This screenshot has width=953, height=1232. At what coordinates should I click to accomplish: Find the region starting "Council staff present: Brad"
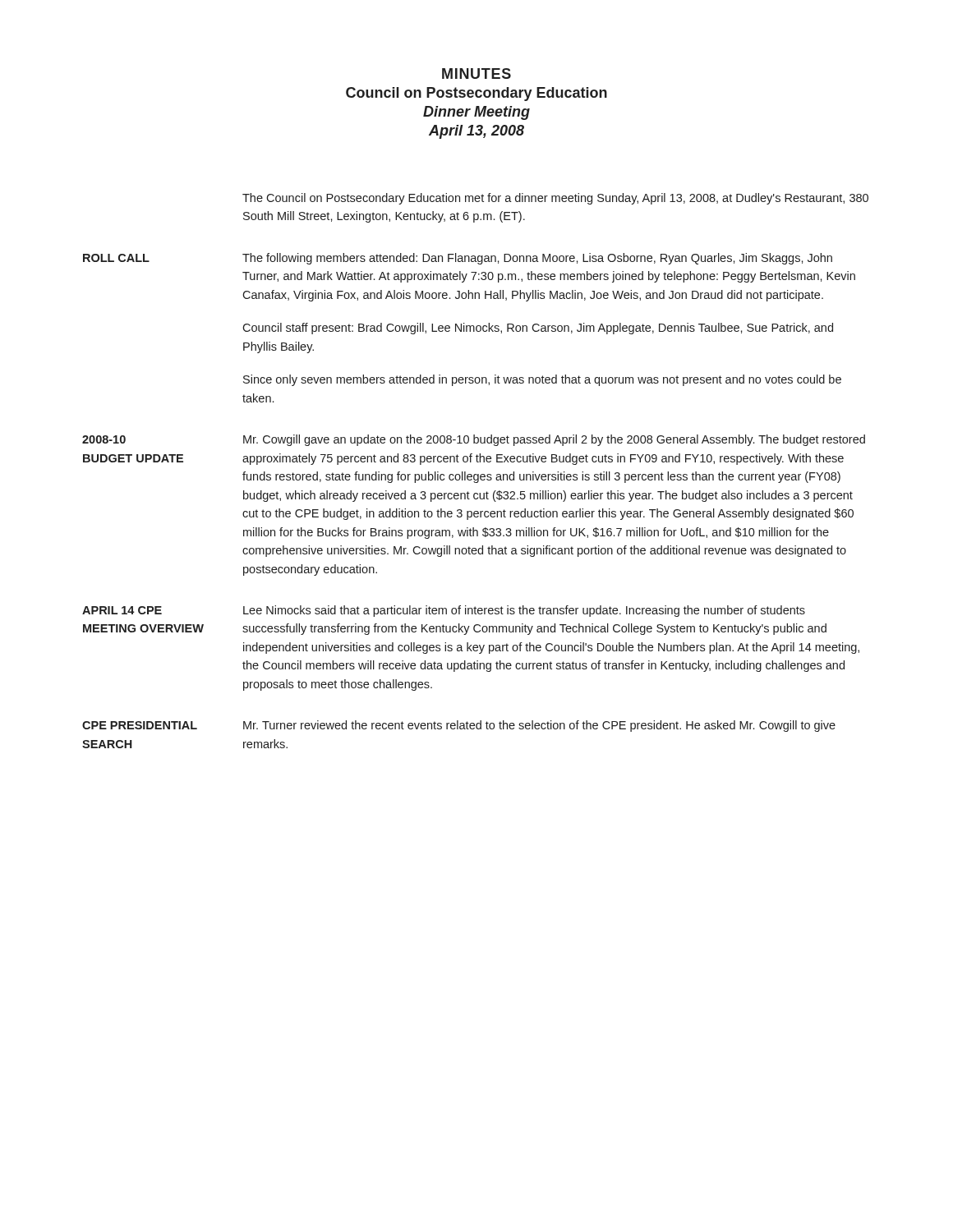click(538, 337)
